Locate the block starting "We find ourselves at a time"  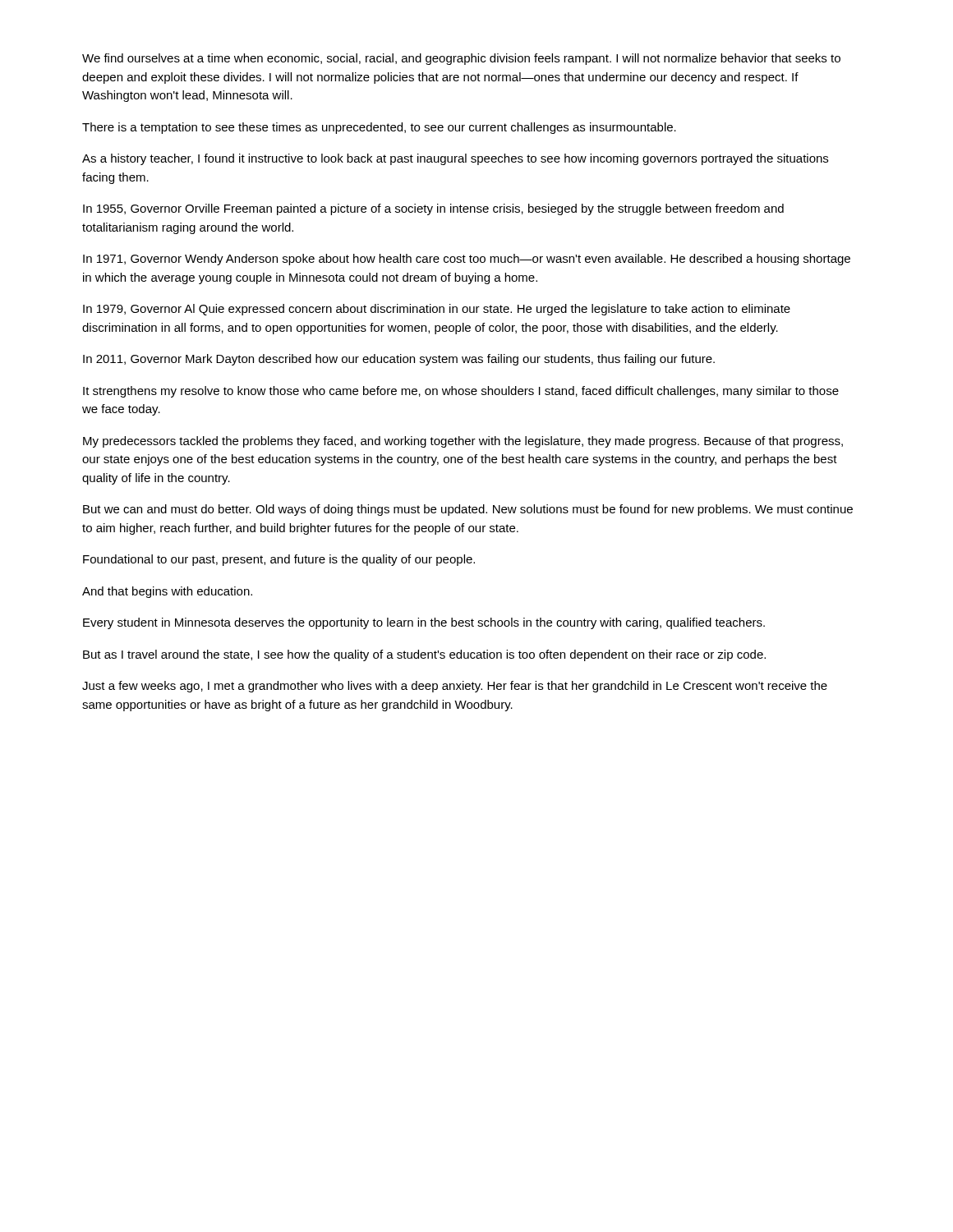click(462, 76)
